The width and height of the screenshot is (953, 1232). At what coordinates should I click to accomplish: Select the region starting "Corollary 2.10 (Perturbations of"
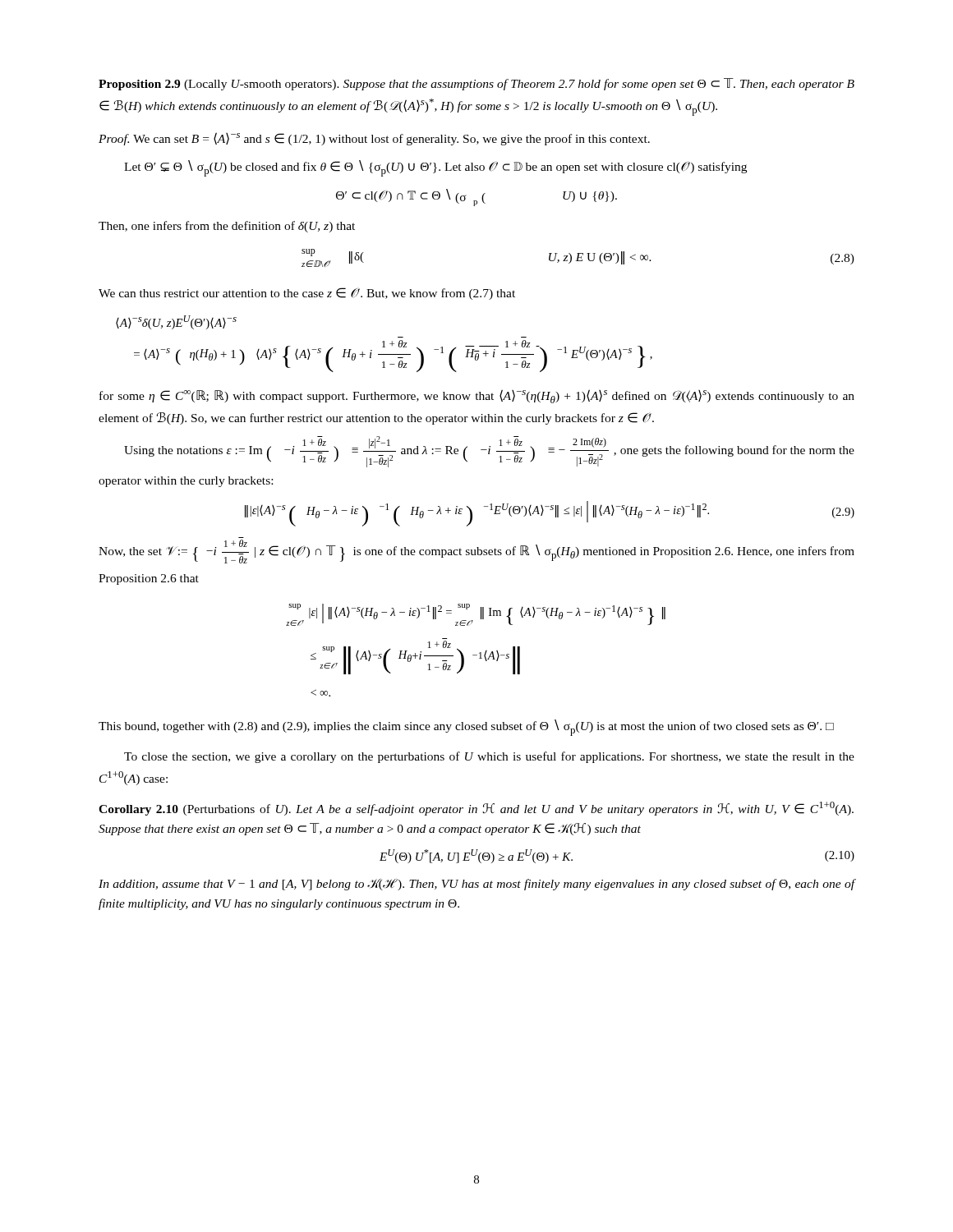(476, 817)
